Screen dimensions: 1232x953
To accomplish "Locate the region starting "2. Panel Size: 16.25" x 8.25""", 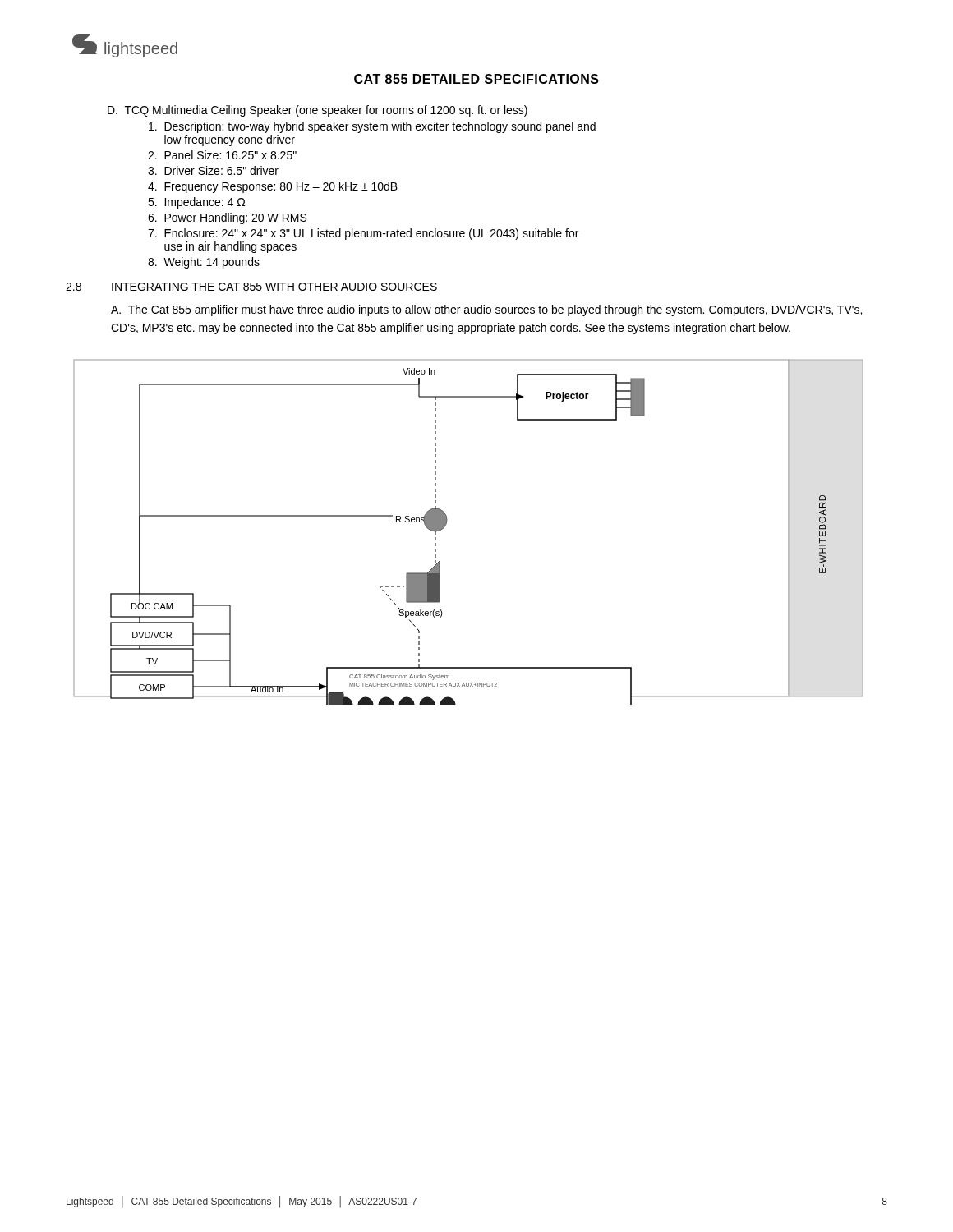I will click(222, 155).
